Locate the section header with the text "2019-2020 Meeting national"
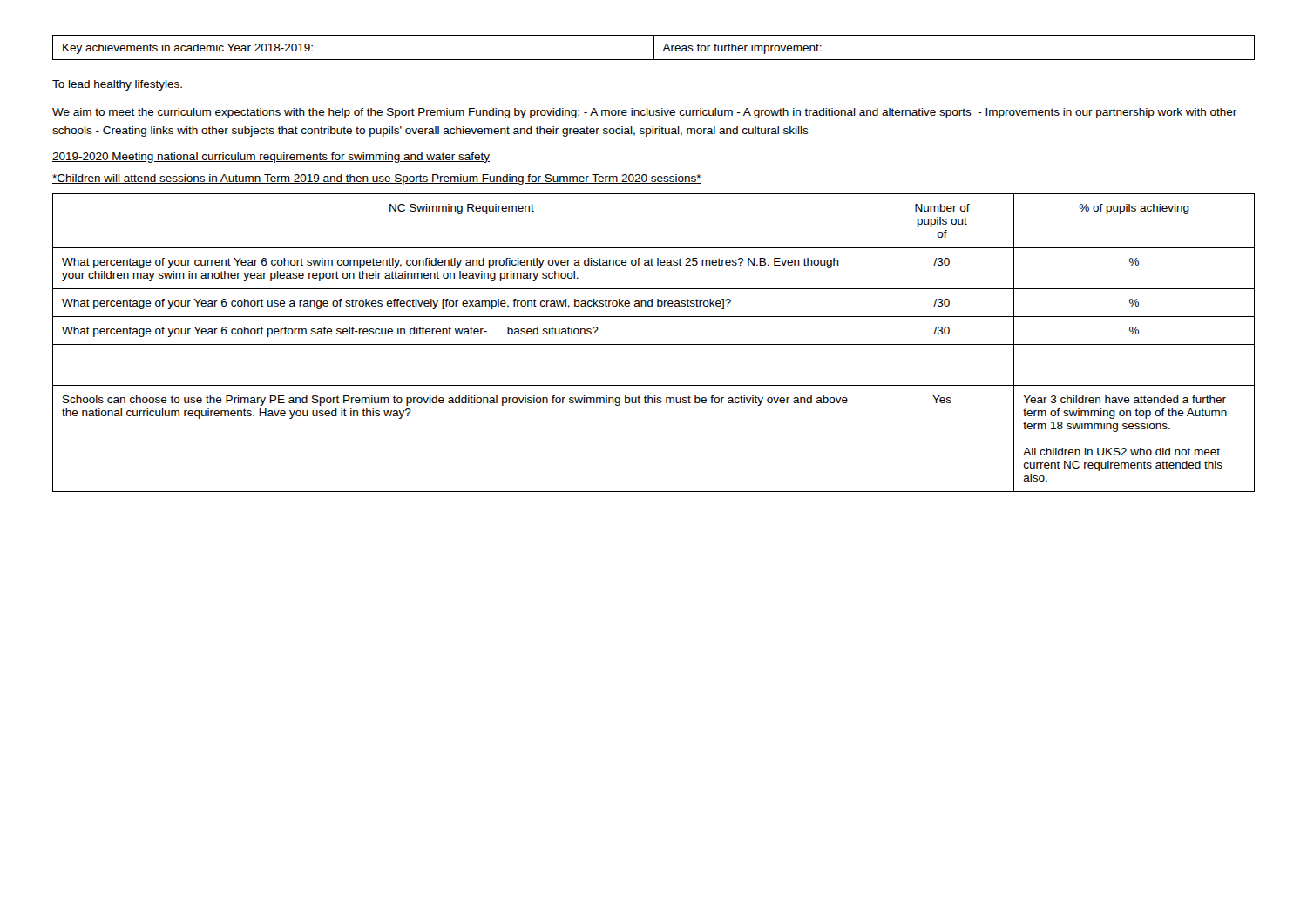The height and width of the screenshot is (924, 1307). [271, 156]
